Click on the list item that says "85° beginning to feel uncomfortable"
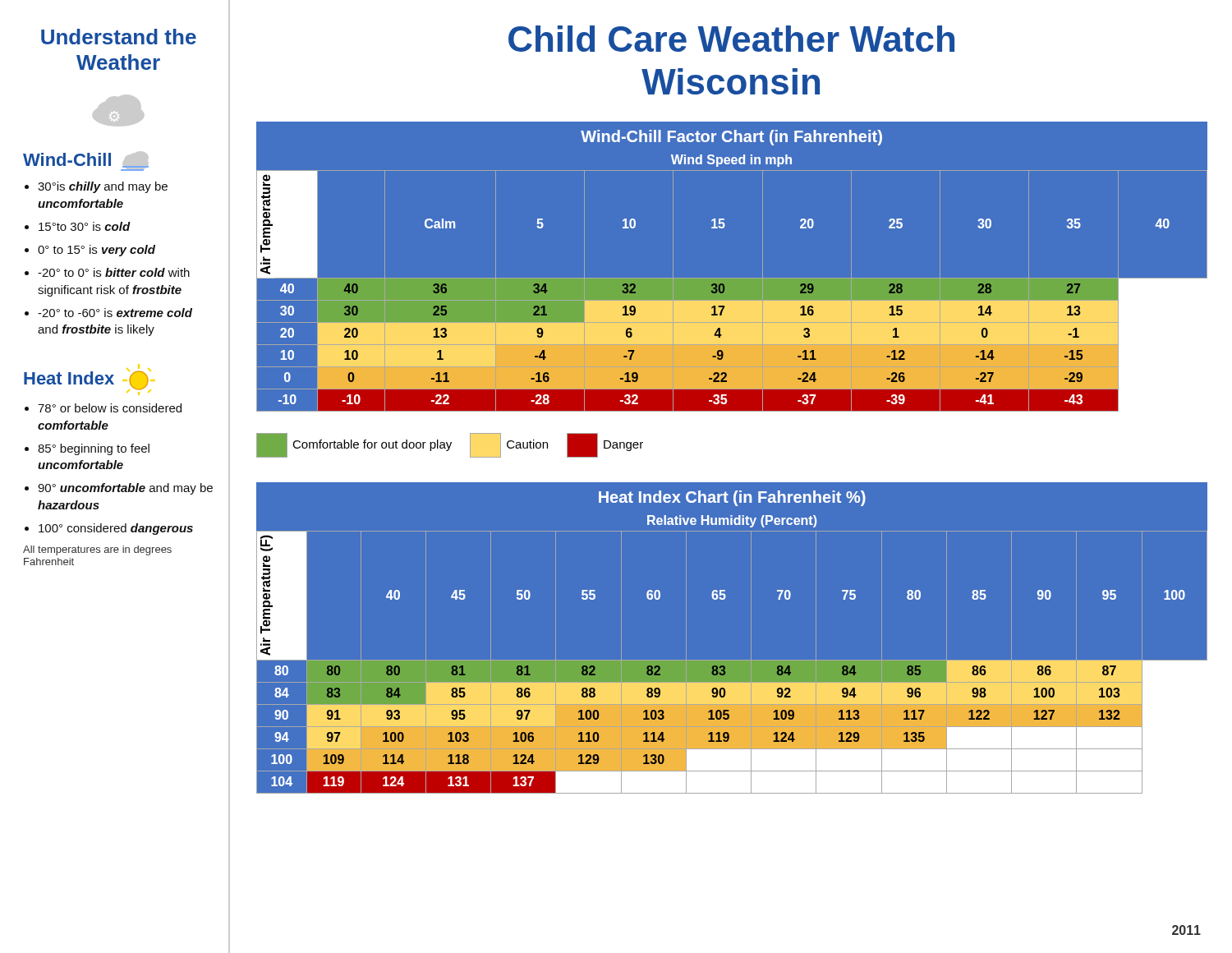Viewport: 1232px width, 953px height. 94,456
